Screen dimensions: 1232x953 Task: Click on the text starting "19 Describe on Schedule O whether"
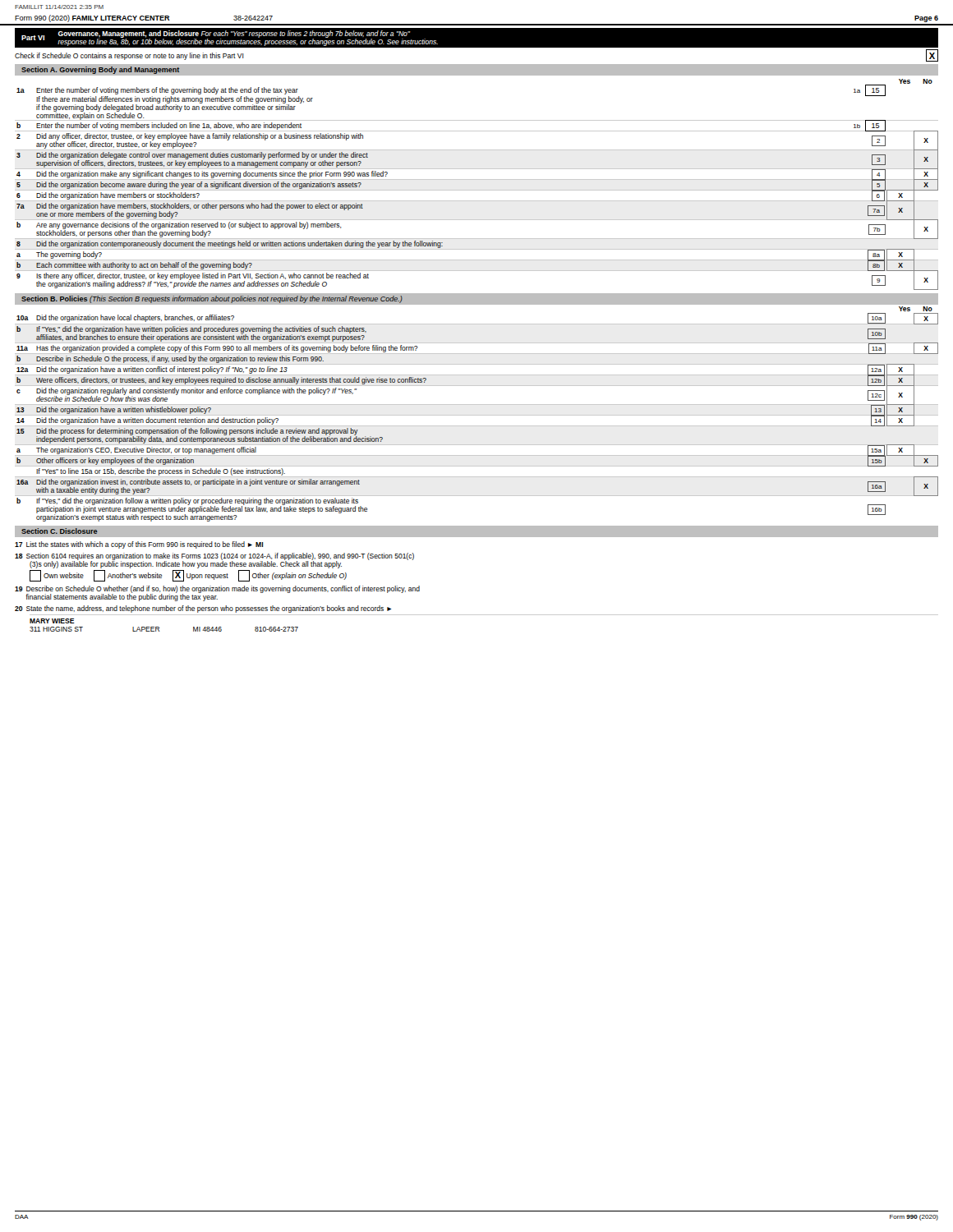click(217, 593)
